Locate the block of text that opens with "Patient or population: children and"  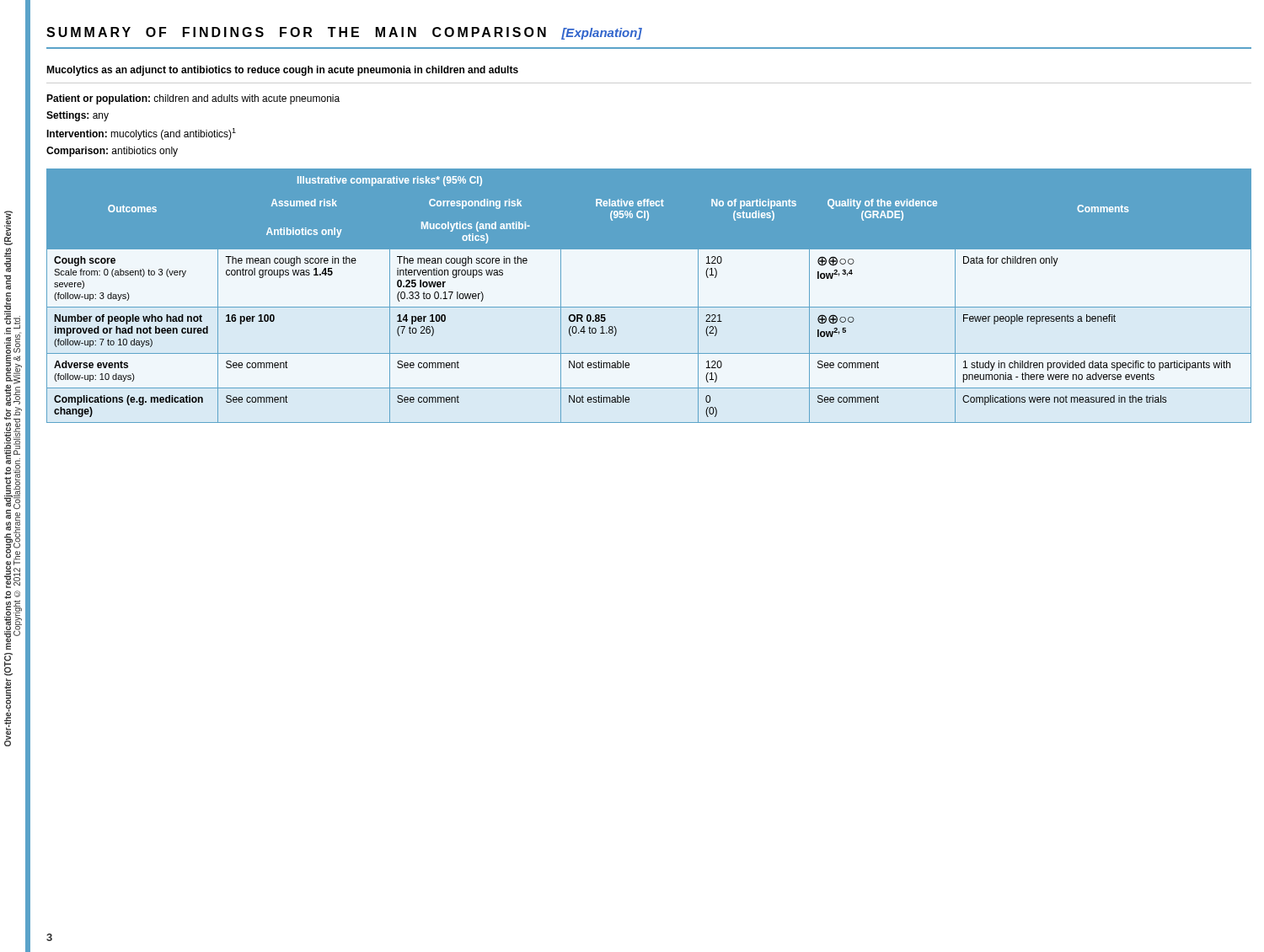tap(193, 125)
